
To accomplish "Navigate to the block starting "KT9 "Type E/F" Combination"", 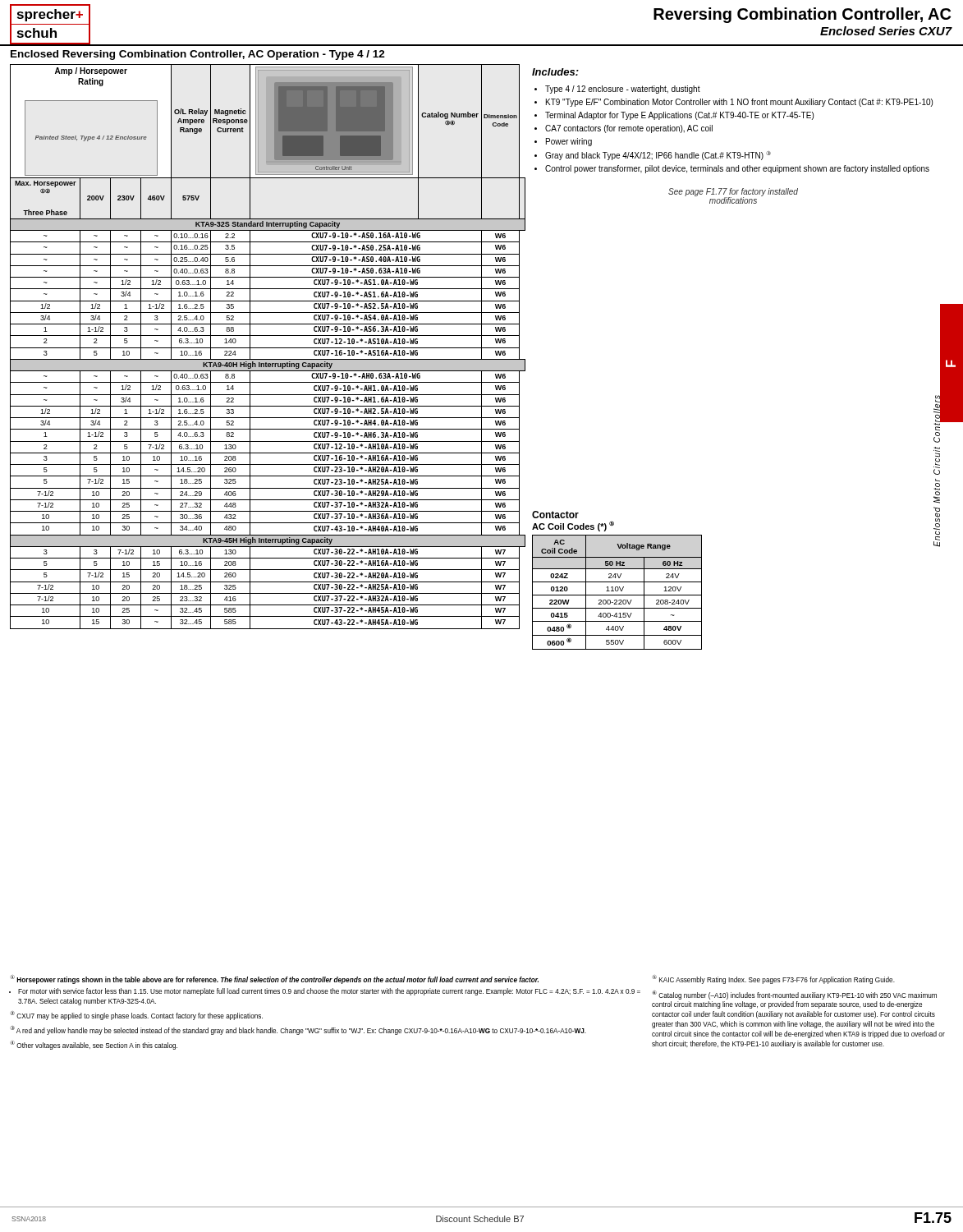I will click(739, 102).
